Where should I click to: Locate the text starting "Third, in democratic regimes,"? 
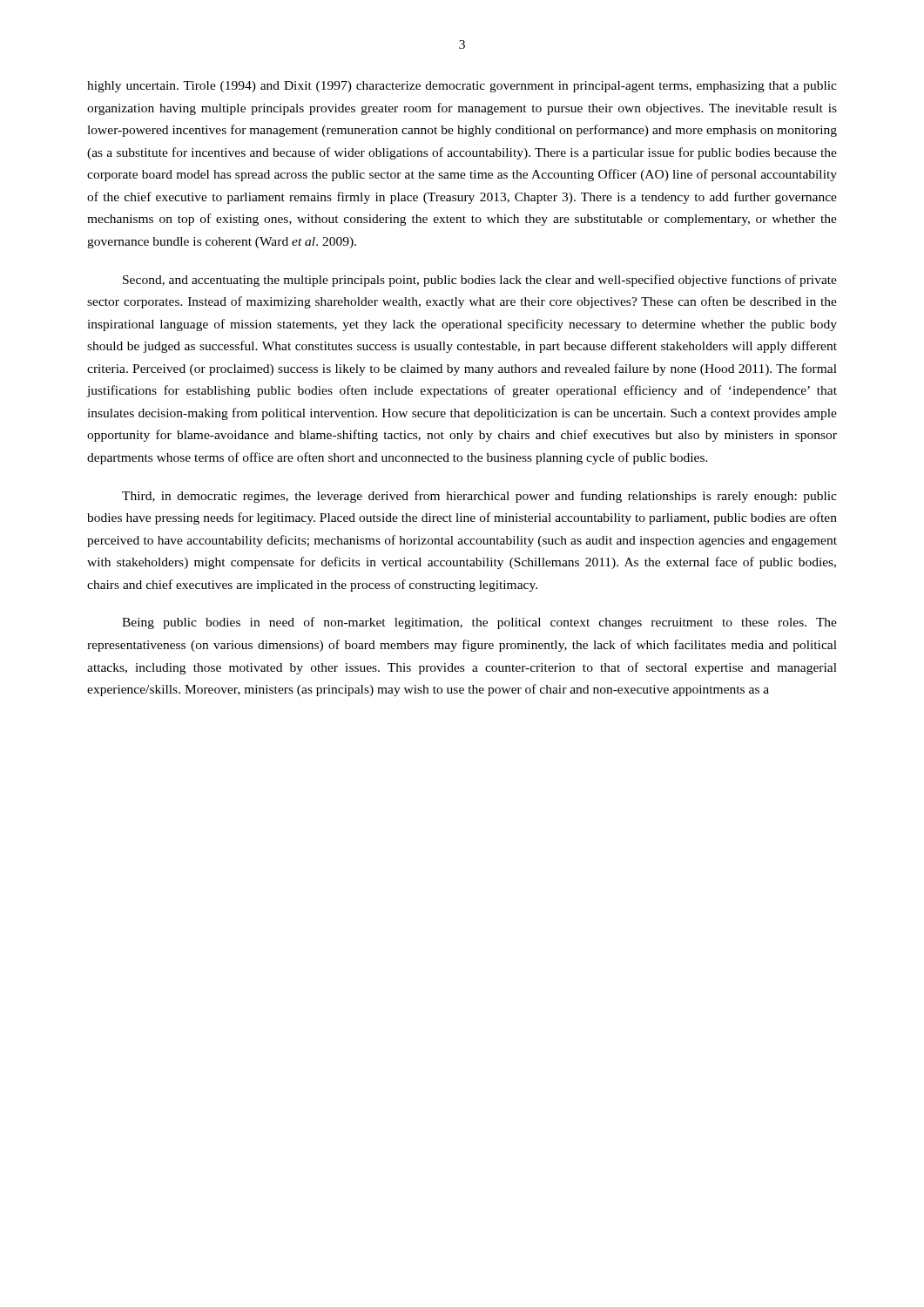coord(462,539)
